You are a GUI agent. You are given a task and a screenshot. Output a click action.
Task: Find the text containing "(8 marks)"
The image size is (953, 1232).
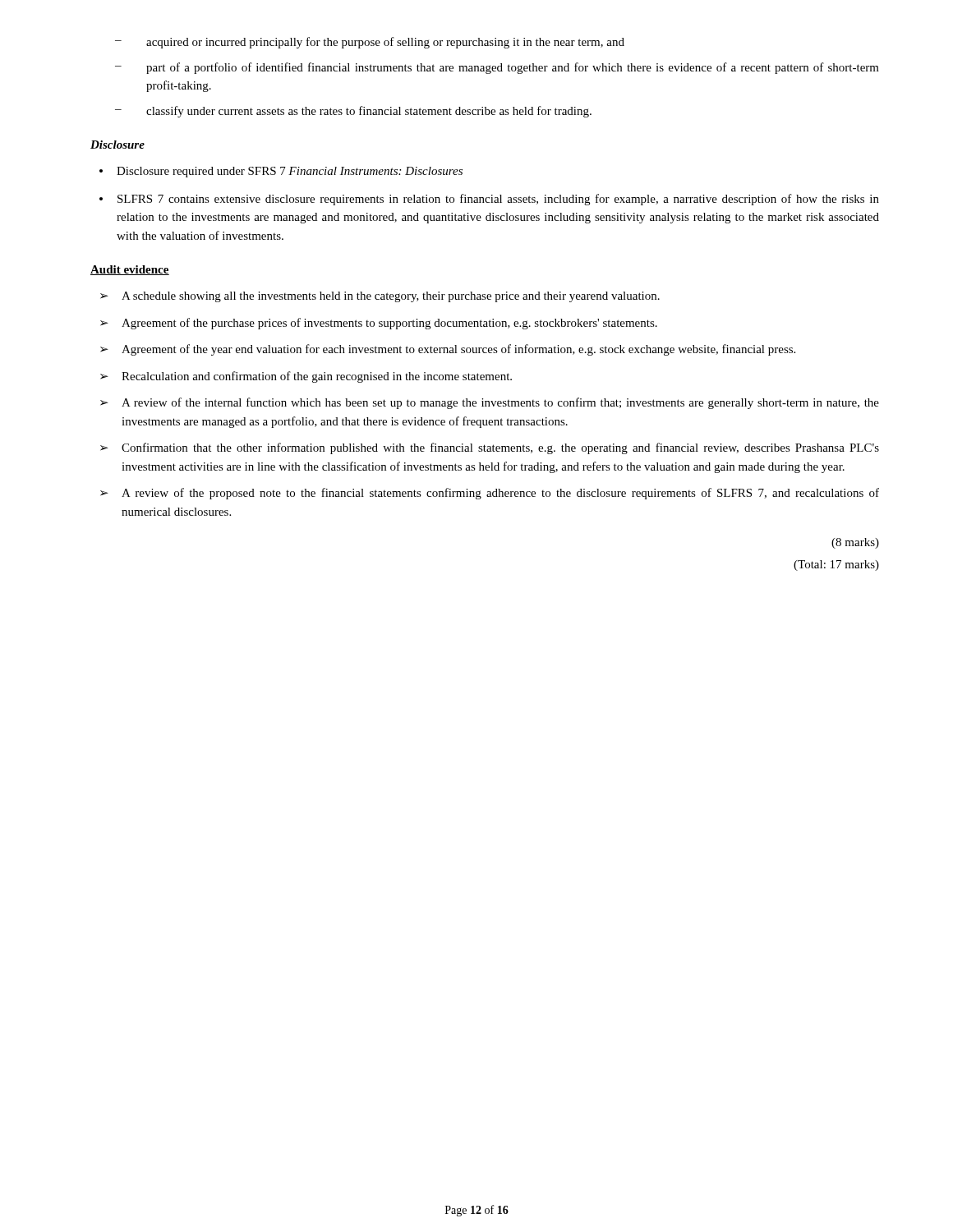click(x=855, y=542)
